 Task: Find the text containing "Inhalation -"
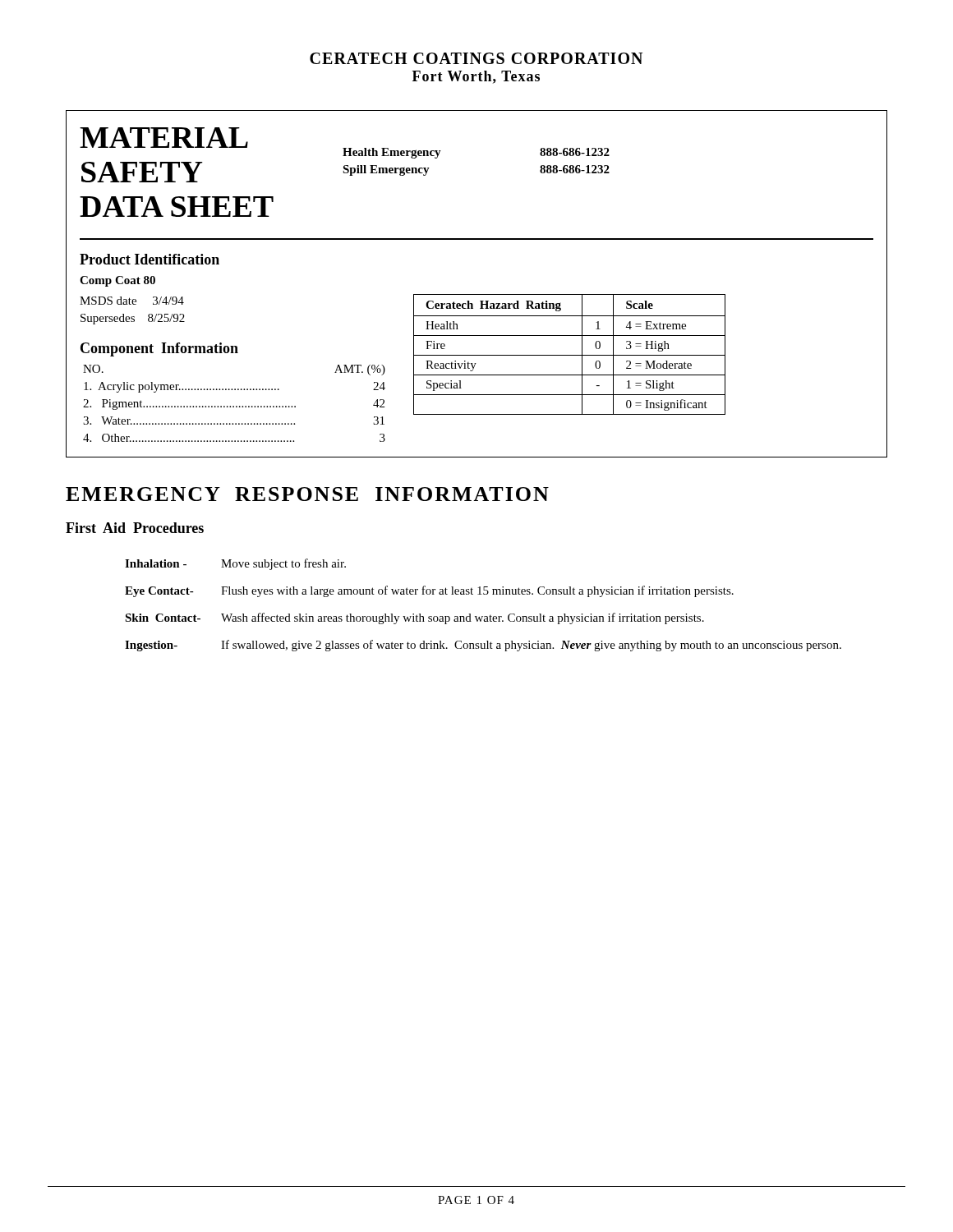click(x=156, y=564)
